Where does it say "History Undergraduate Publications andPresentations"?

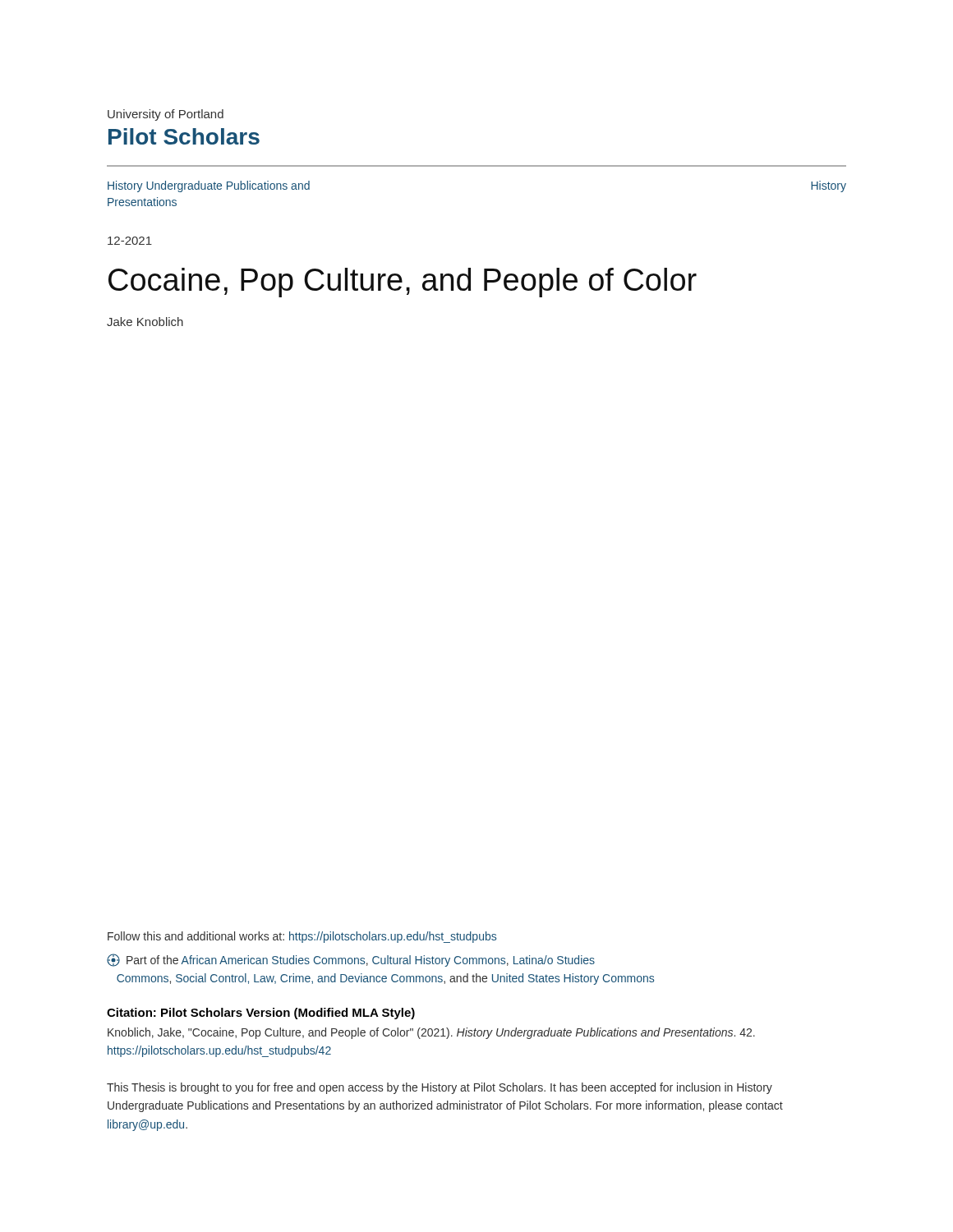click(x=209, y=186)
